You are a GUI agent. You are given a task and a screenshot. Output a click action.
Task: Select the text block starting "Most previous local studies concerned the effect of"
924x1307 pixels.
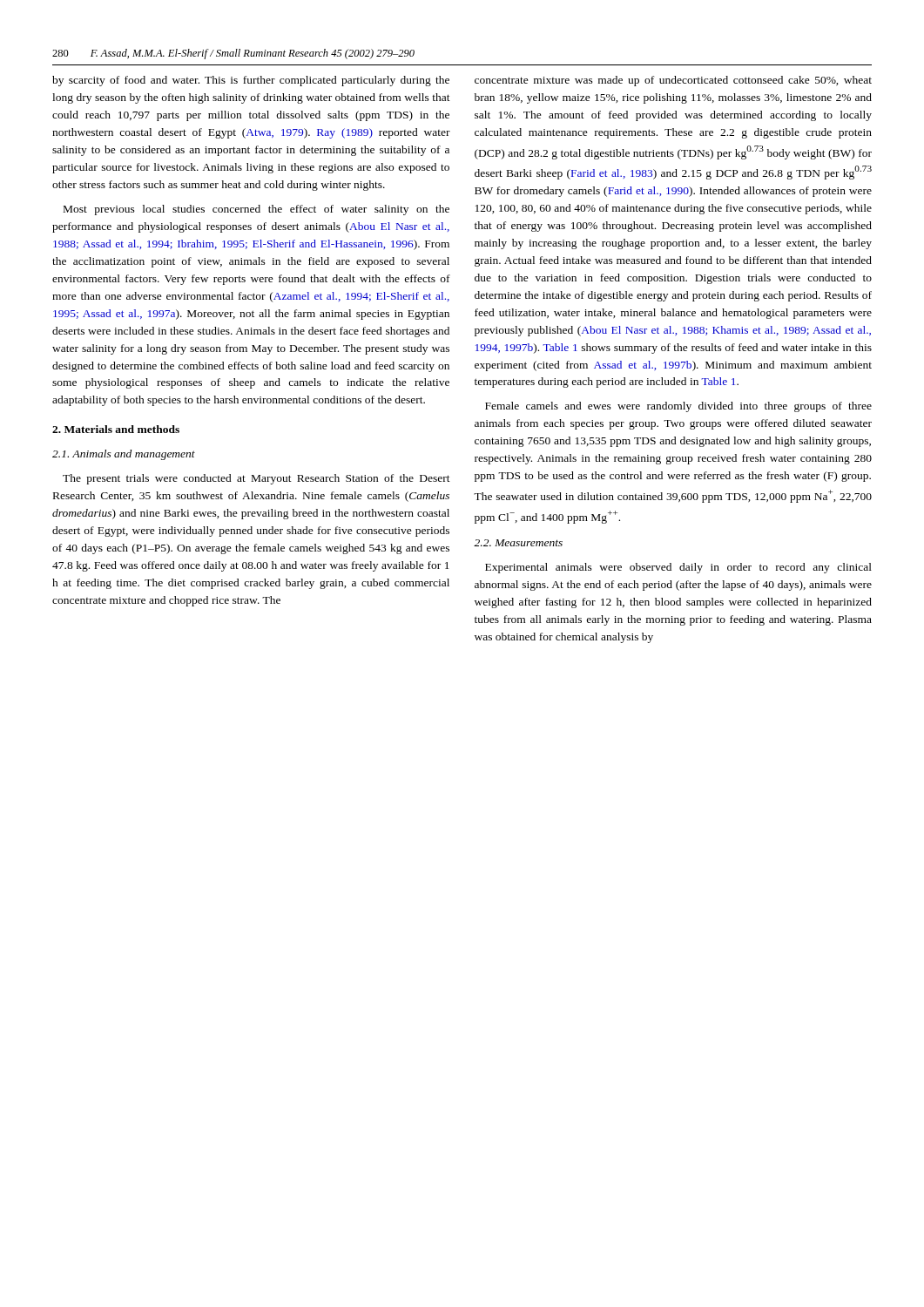(x=251, y=305)
